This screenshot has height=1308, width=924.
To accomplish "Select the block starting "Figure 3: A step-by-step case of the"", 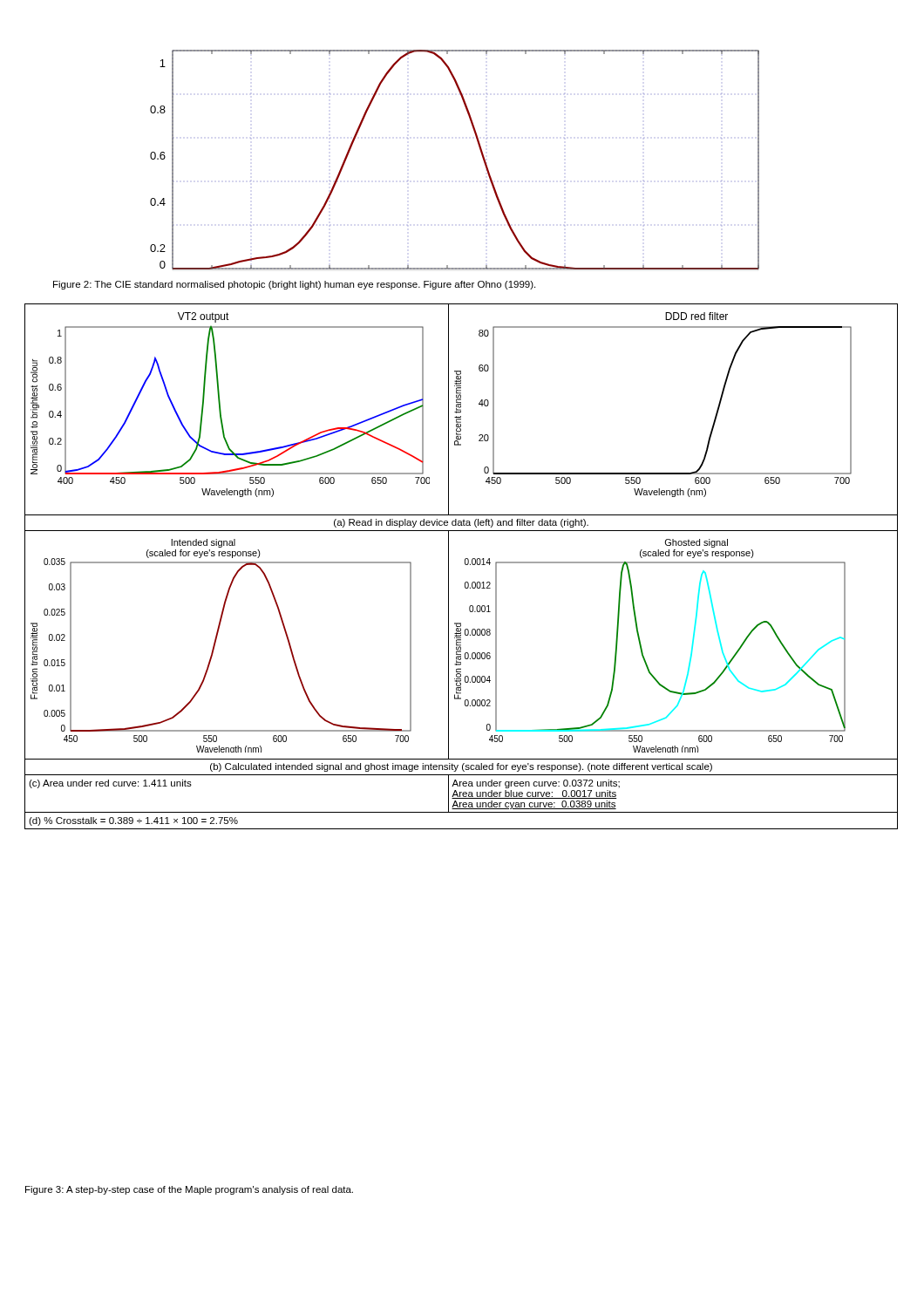I will coord(189,1189).
